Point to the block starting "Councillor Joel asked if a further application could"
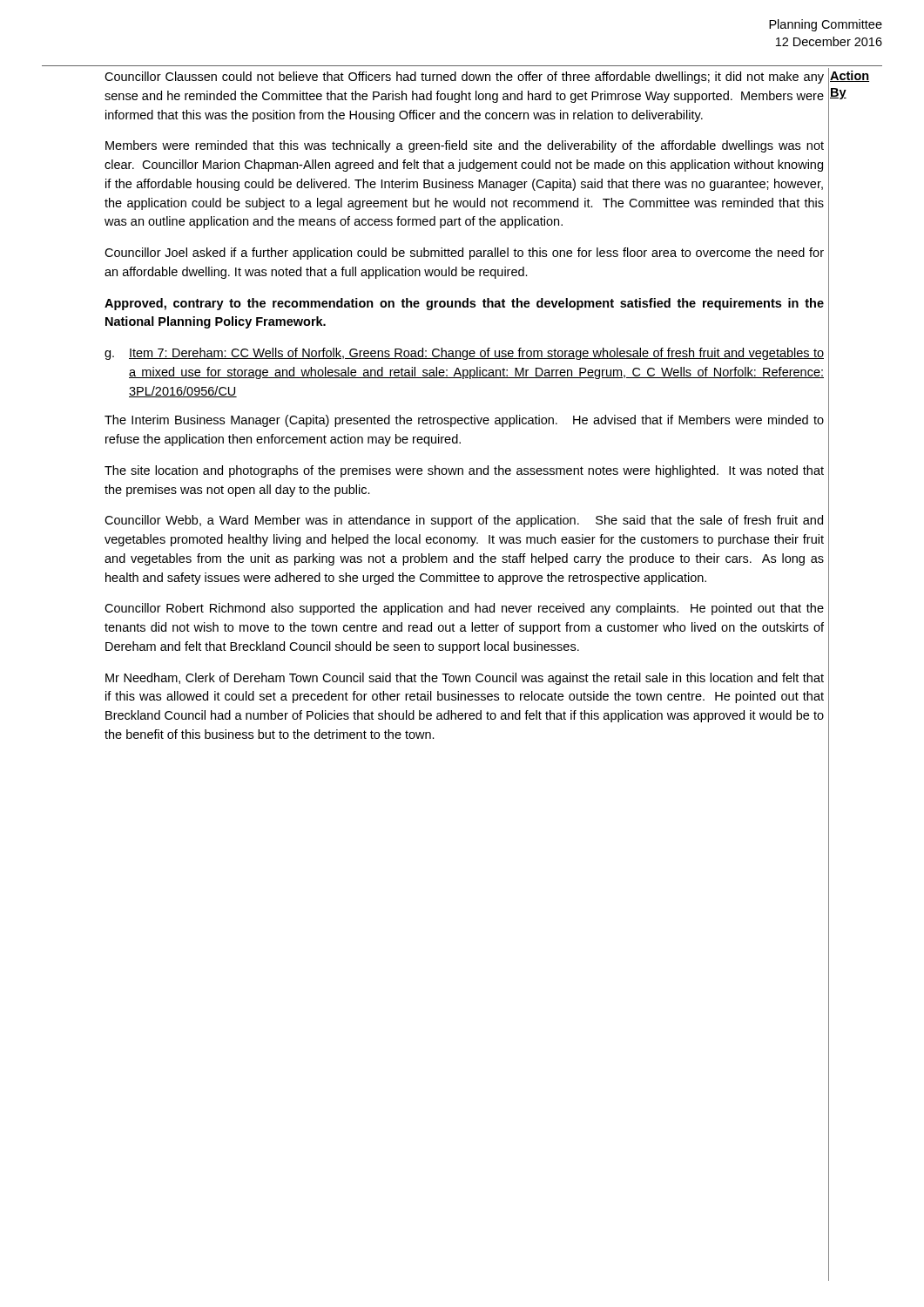Viewport: 924px width, 1307px height. point(464,262)
